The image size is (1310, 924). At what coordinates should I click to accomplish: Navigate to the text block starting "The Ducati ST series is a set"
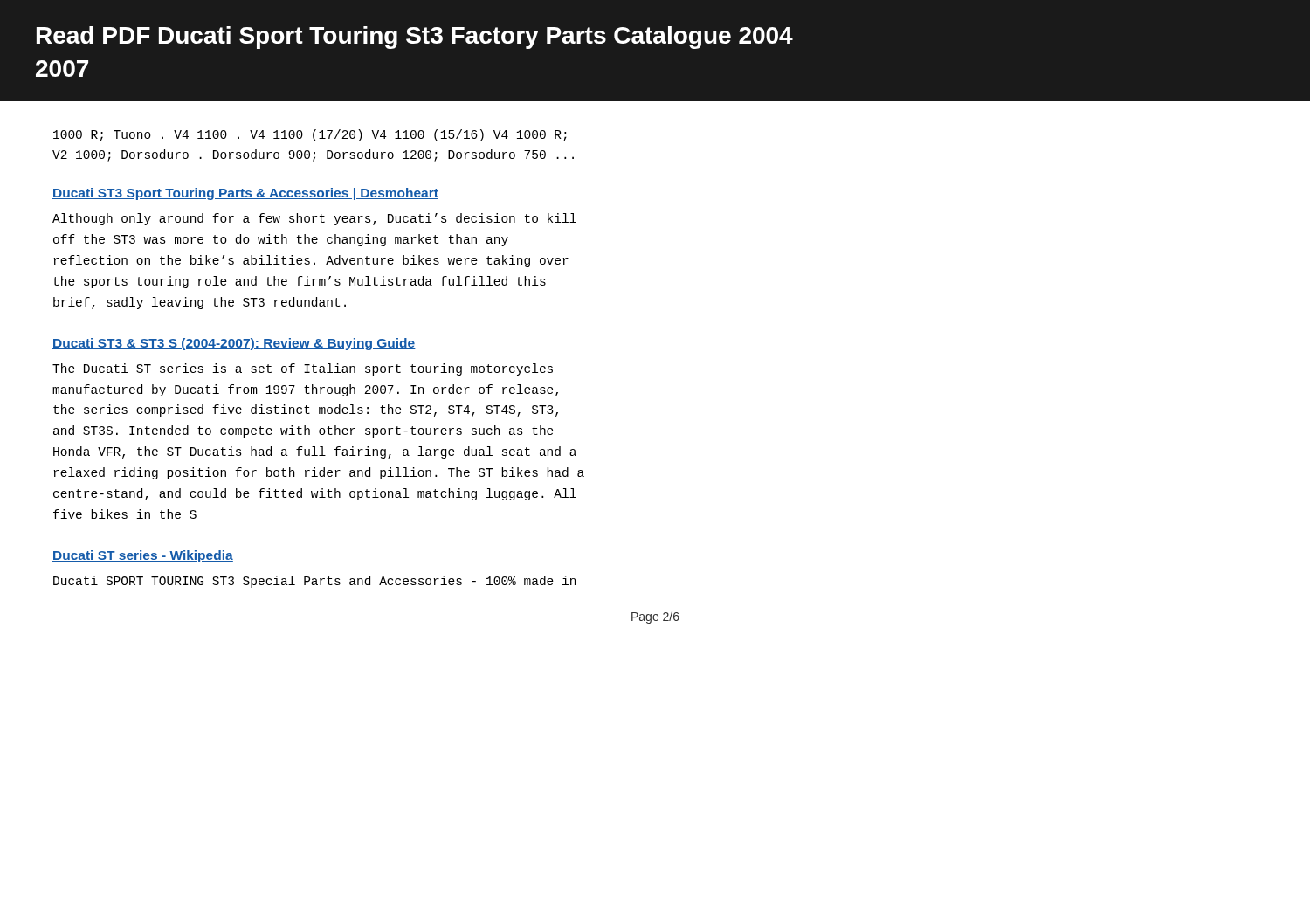(x=303, y=369)
